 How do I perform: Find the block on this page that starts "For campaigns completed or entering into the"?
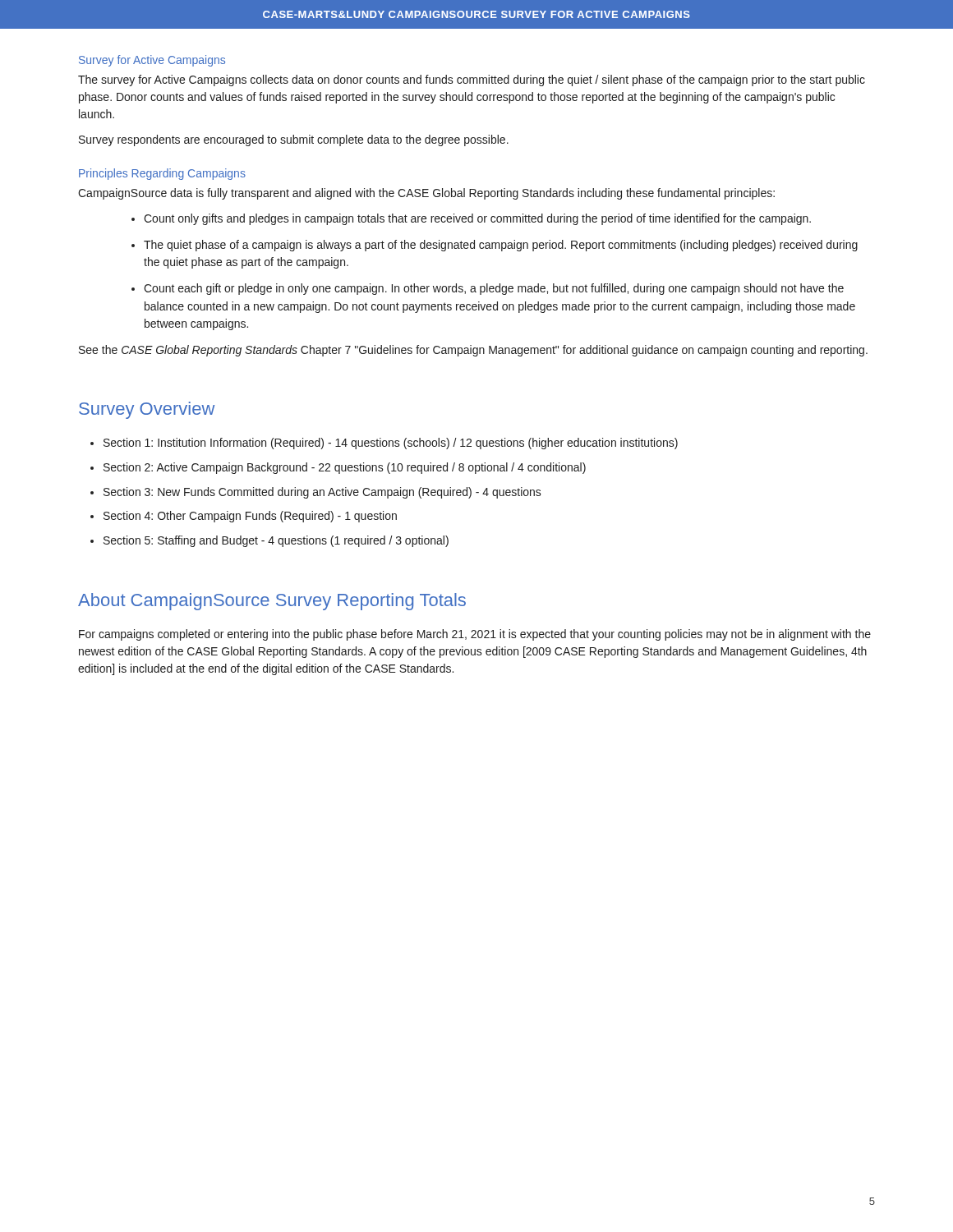click(474, 651)
